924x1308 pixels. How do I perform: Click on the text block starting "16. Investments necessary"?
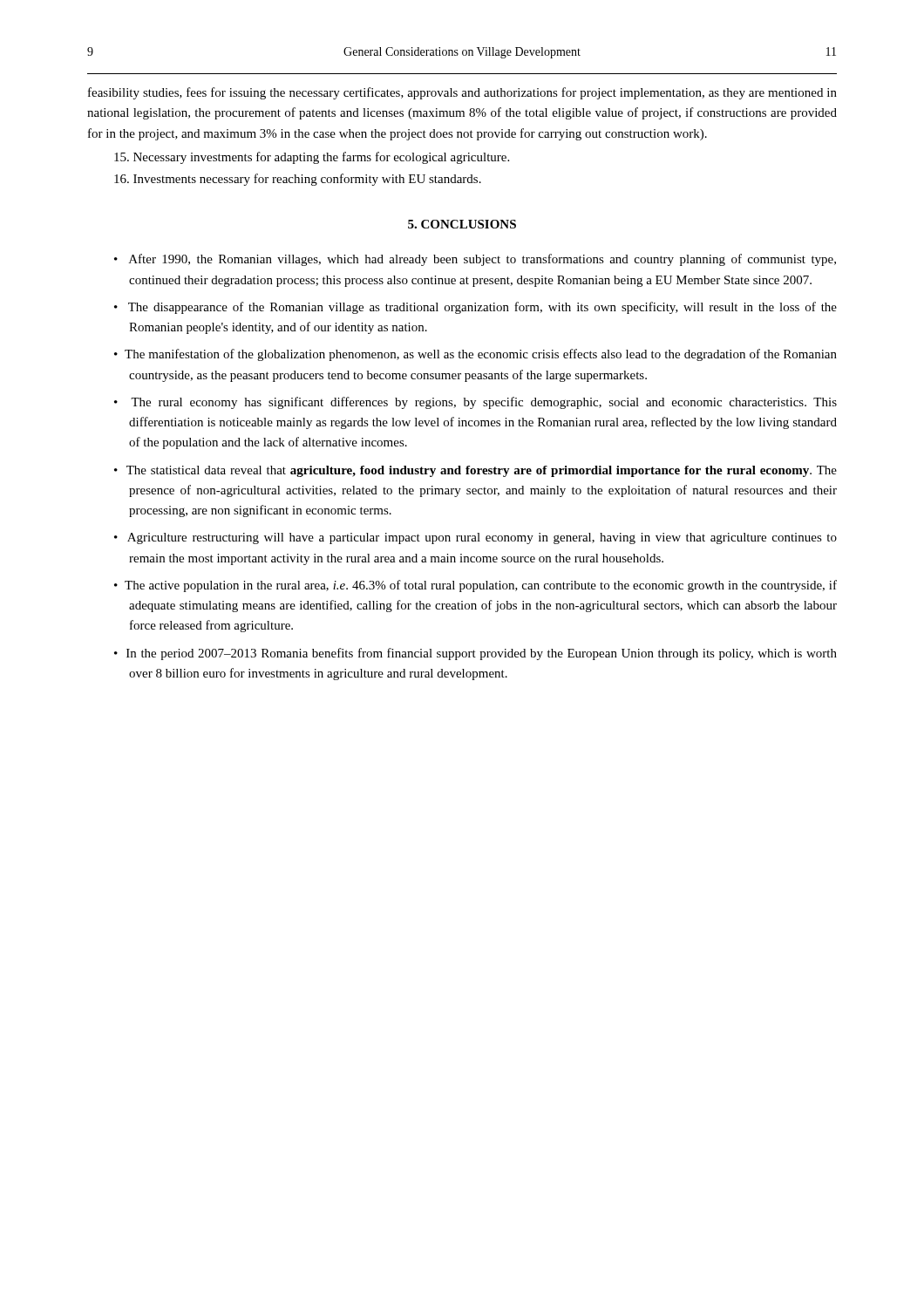pyautogui.click(x=297, y=179)
